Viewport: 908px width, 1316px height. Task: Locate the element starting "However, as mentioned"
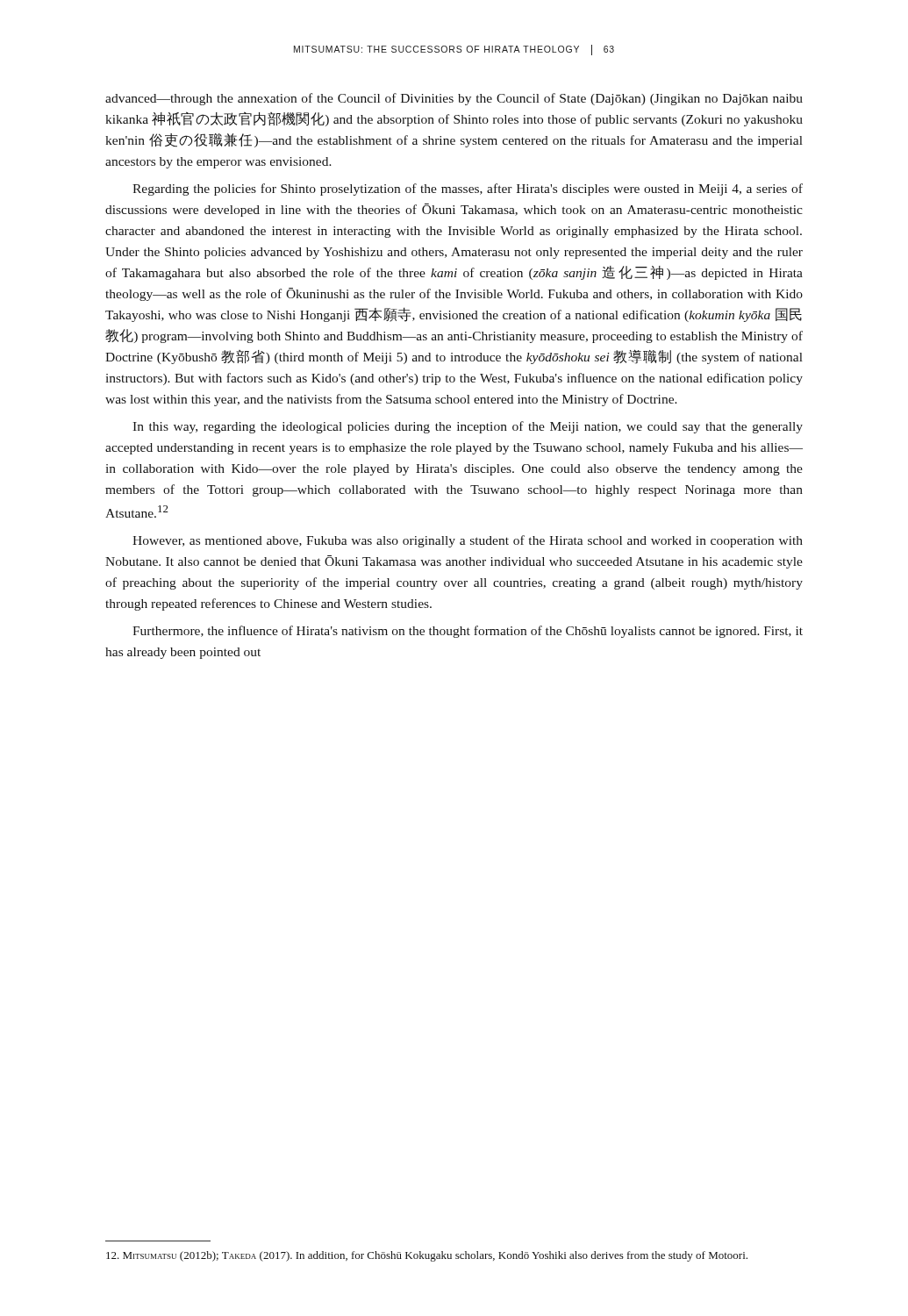[x=454, y=572]
